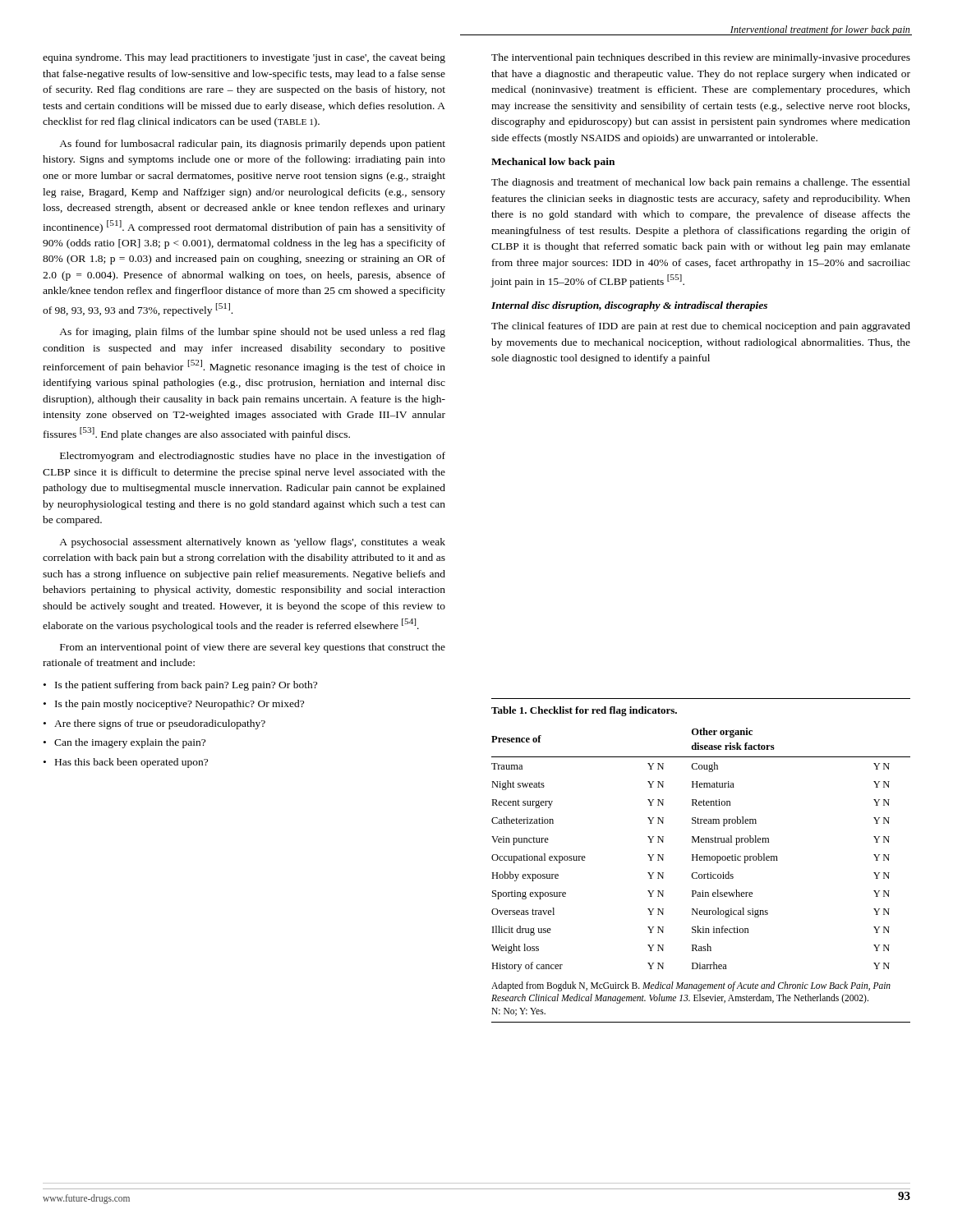Click where it says "Has this back been operated upon?"
This screenshot has width=953, height=1232.
tap(131, 762)
